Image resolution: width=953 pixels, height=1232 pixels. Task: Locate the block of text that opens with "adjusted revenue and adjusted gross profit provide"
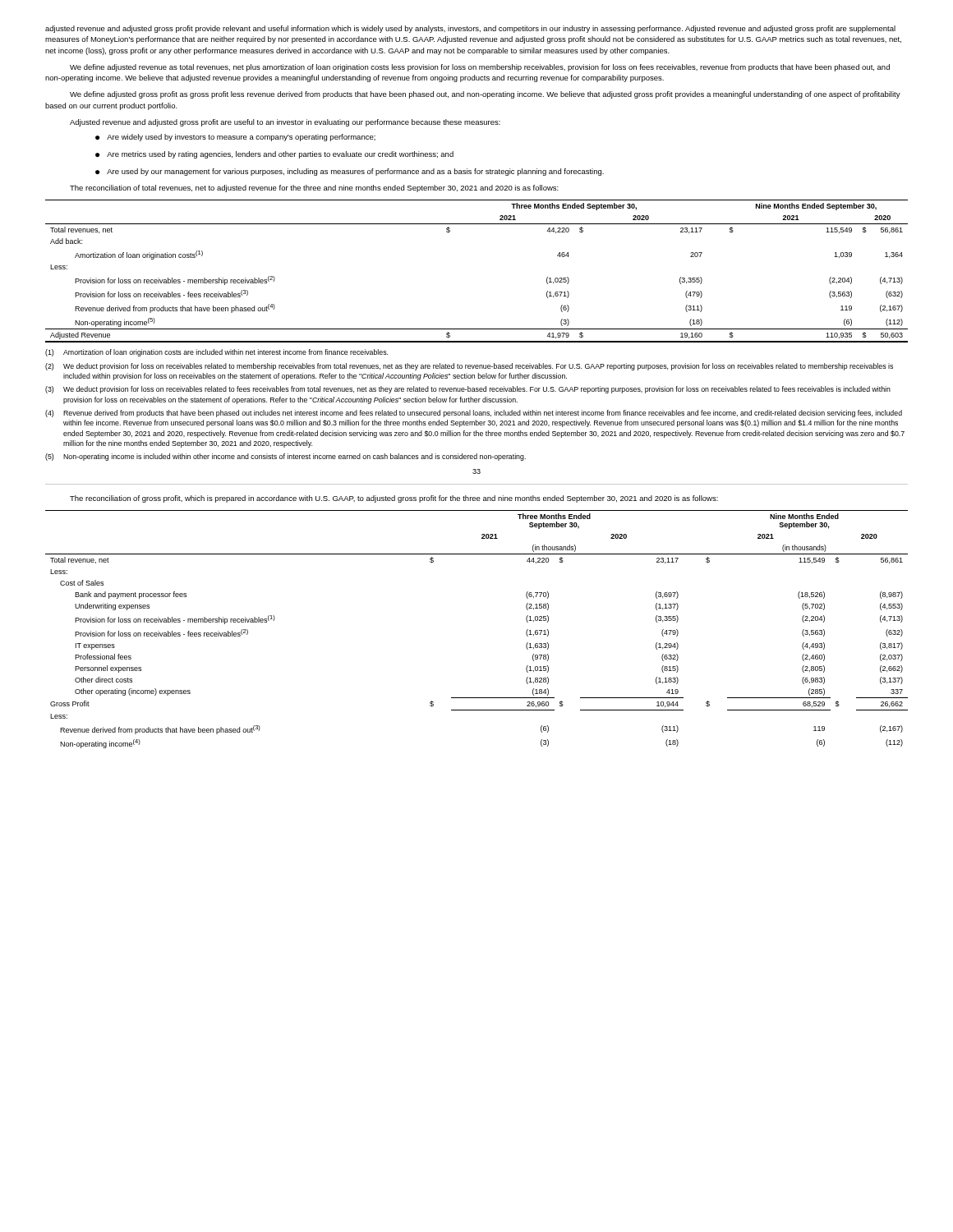coord(474,39)
